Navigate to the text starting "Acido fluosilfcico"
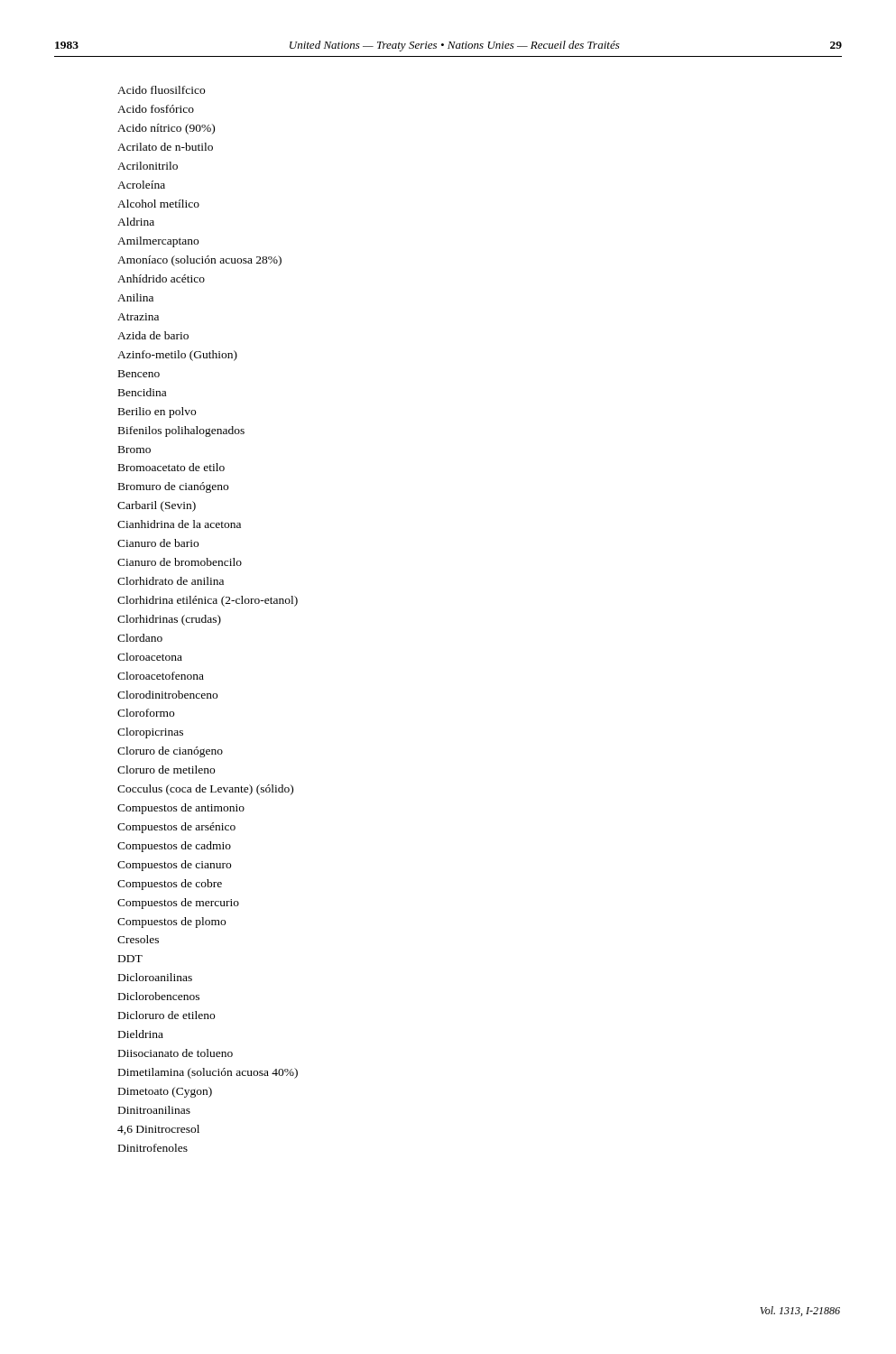896x1354 pixels. coord(161,90)
